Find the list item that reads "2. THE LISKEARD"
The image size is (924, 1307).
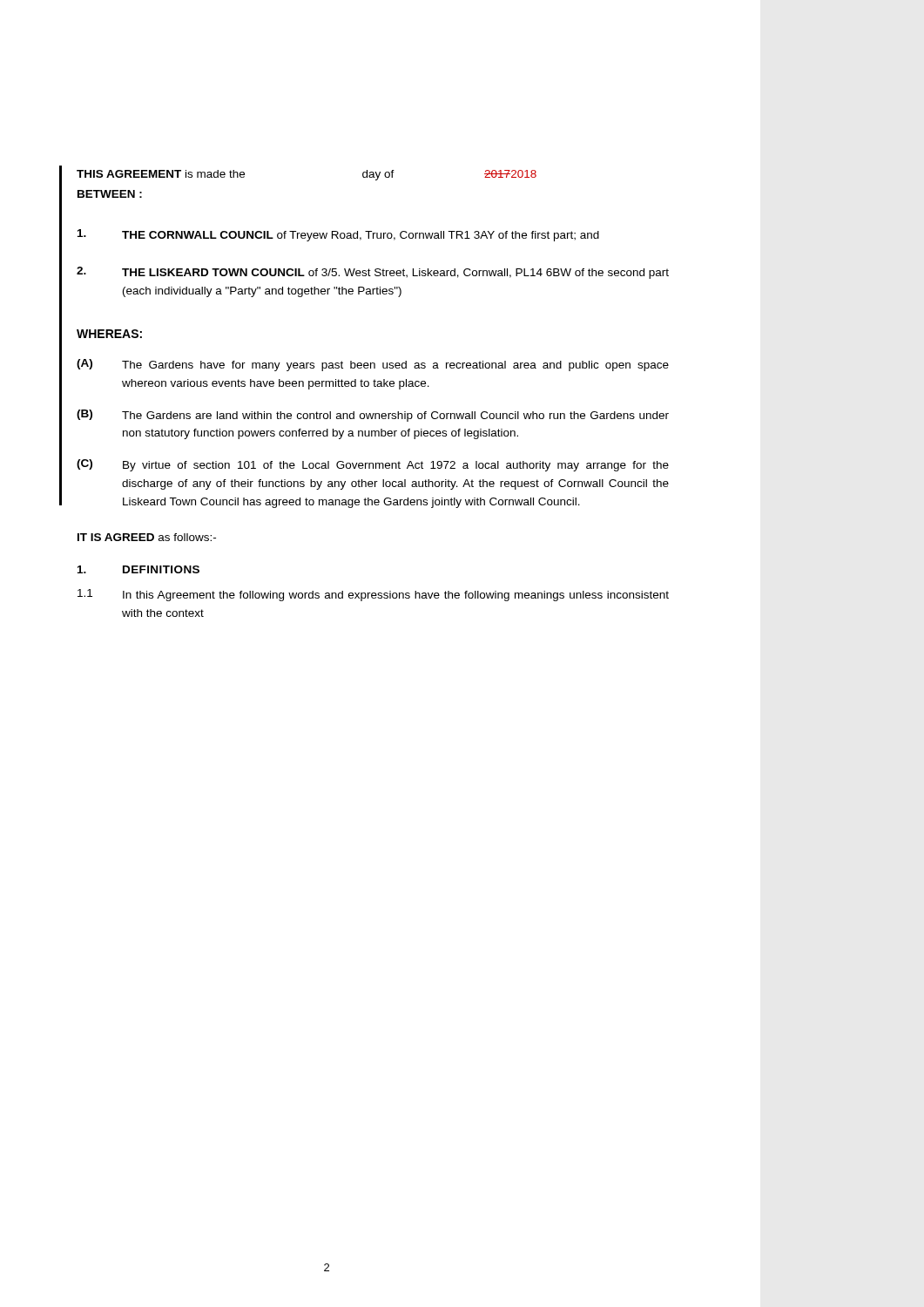click(373, 282)
